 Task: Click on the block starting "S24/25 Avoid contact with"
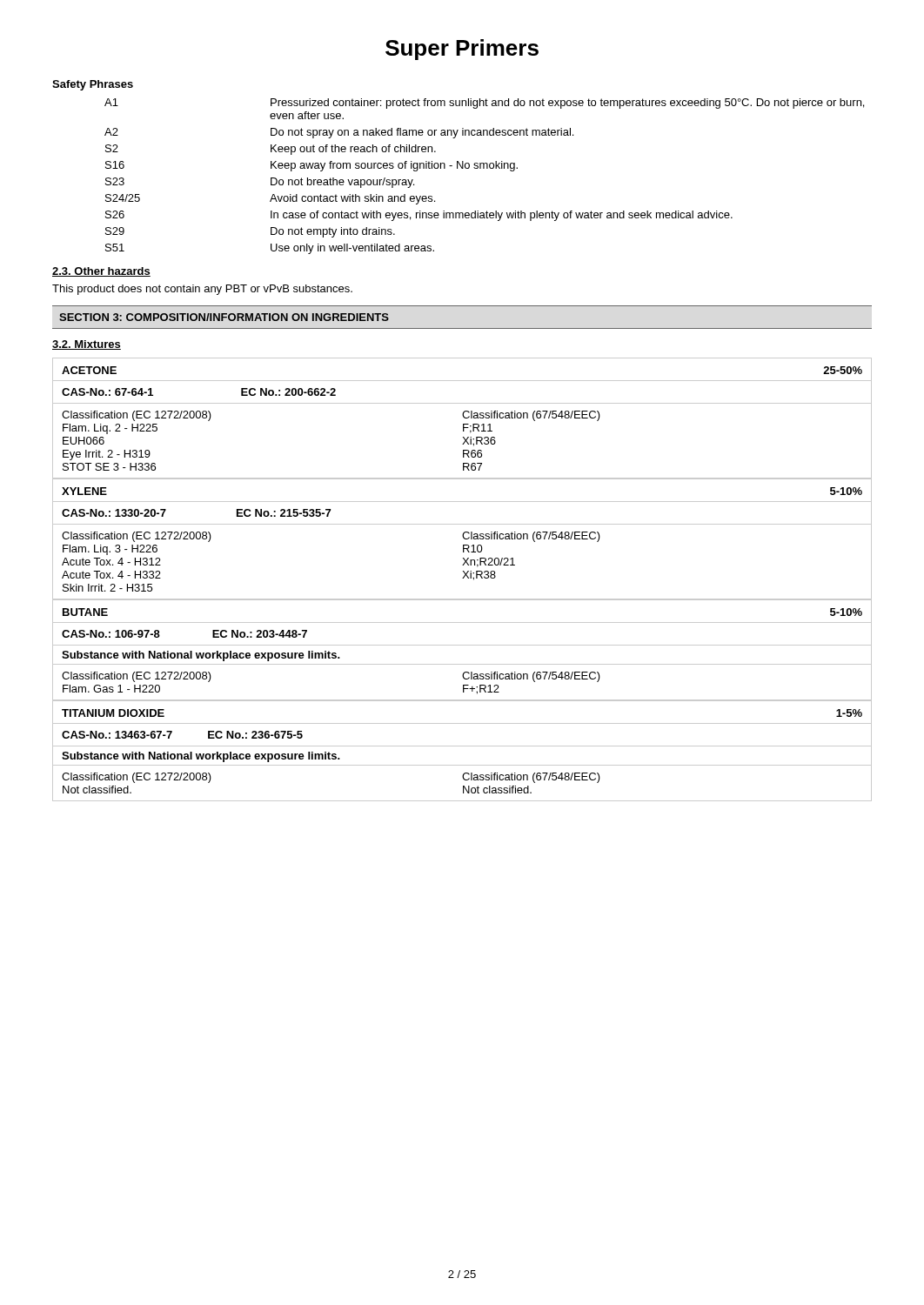click(270, 199)
